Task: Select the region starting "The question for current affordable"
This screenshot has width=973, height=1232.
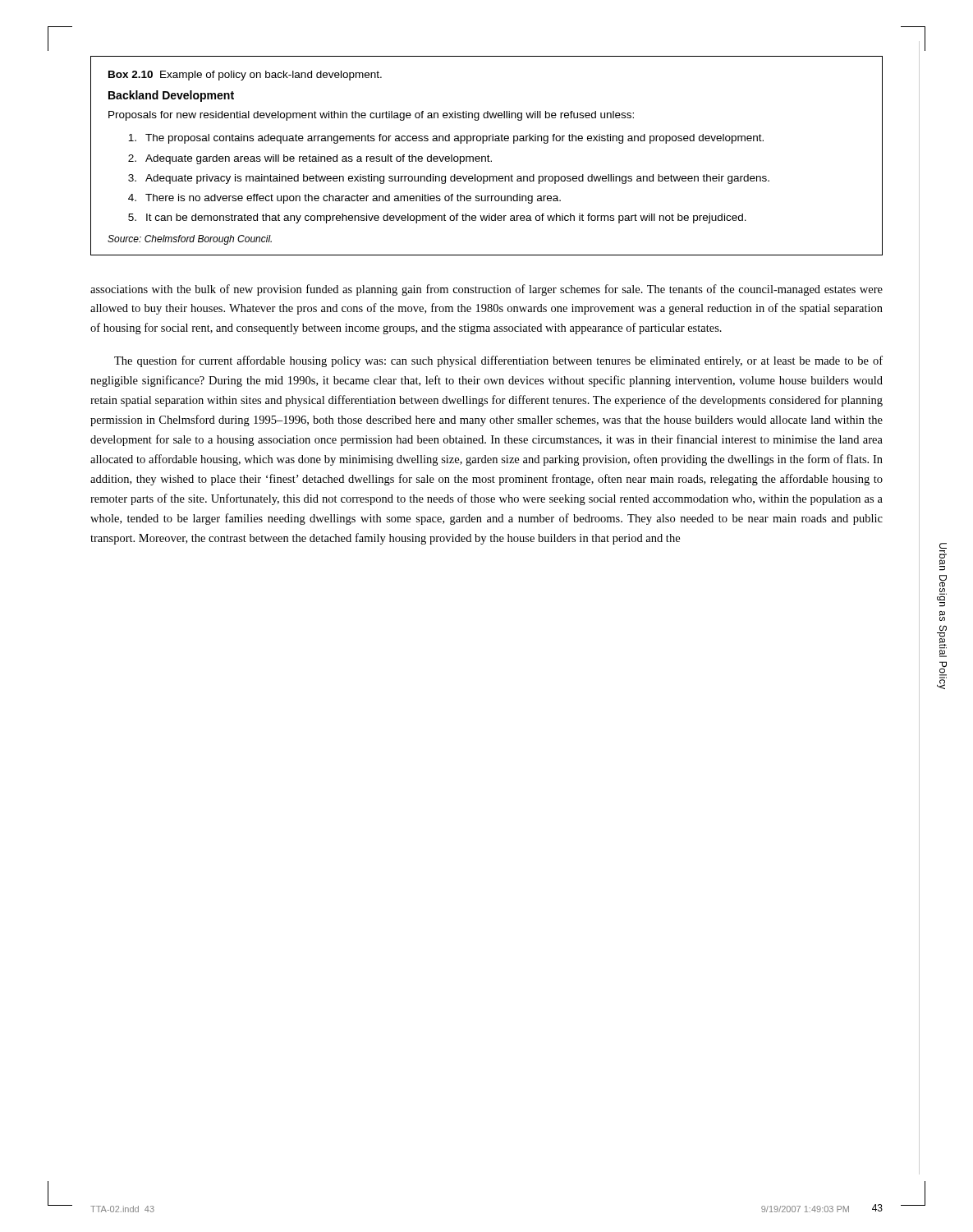Action: [486, 449]
